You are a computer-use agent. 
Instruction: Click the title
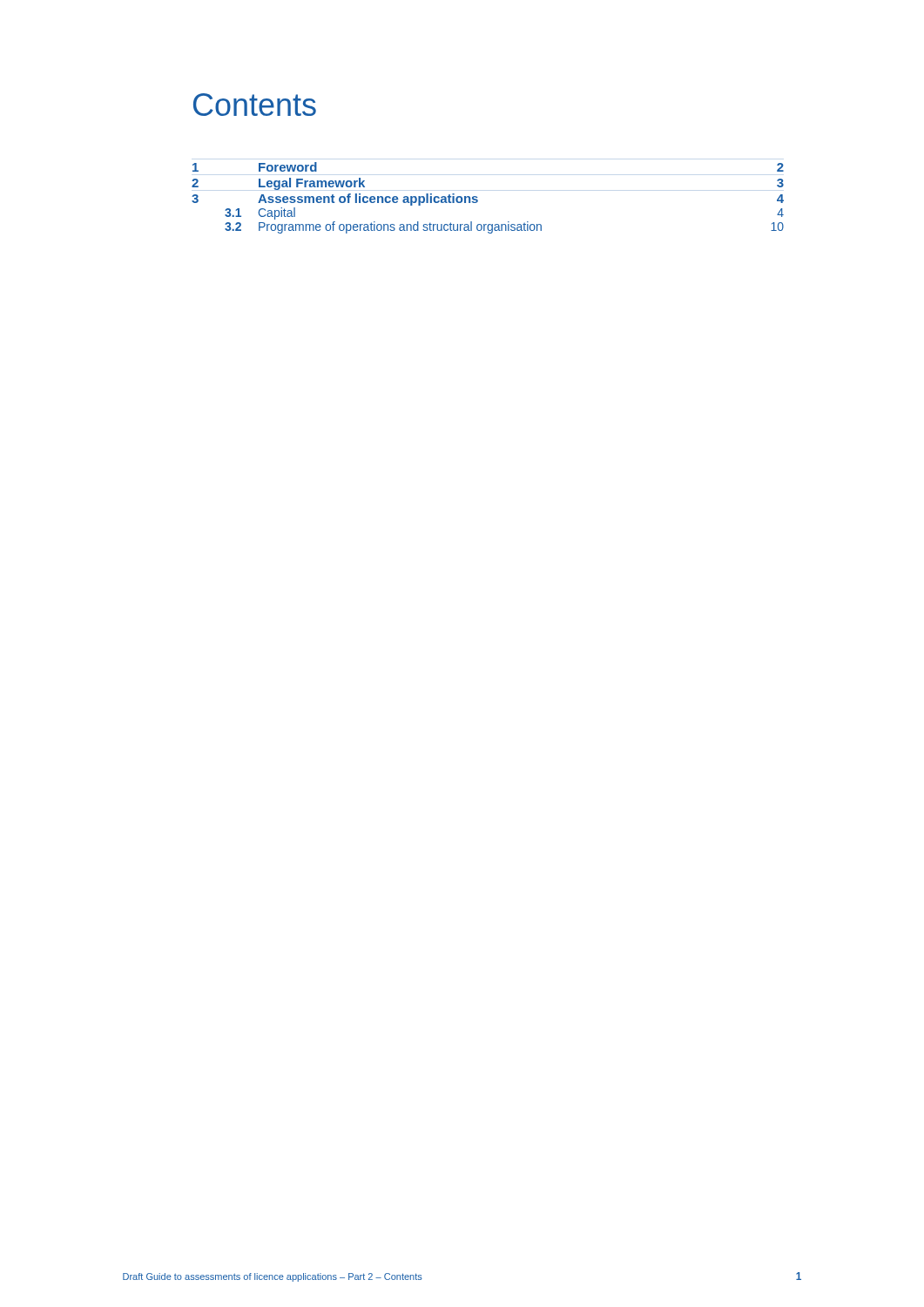(488, 105)
